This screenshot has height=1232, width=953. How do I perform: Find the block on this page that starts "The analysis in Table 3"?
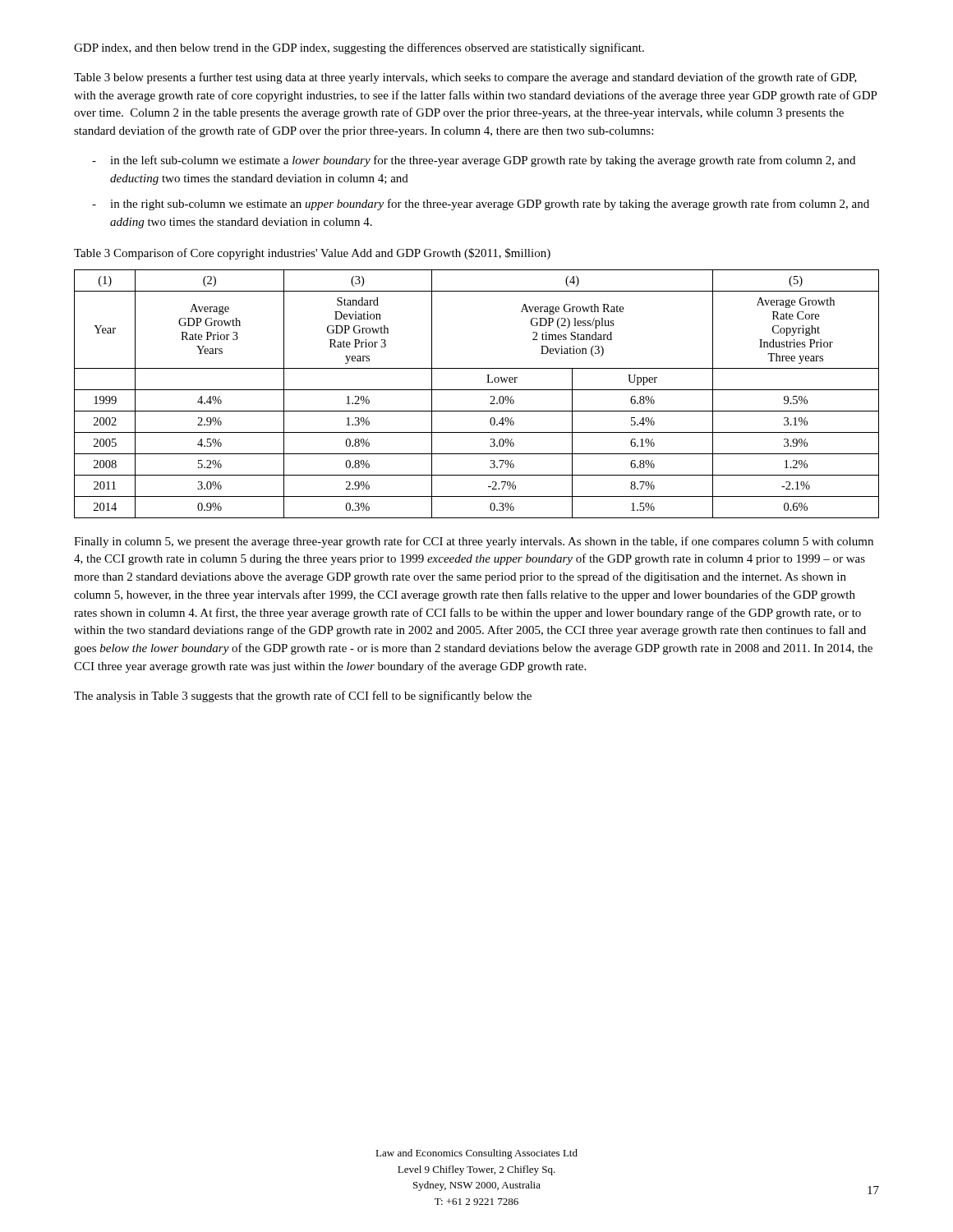(303, 695)
